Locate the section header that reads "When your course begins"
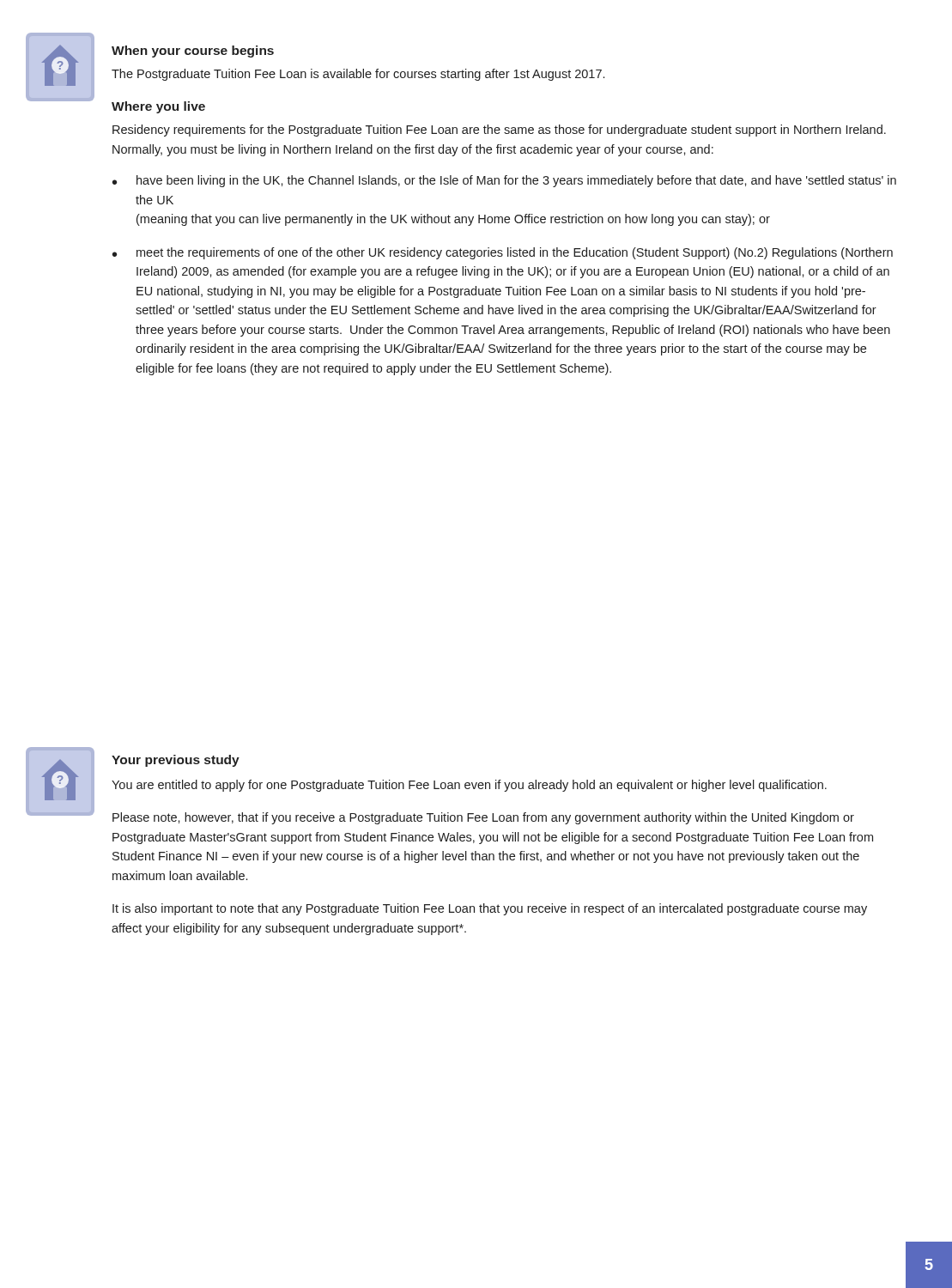Screen dimensions: 1288x952 [x=193, y=50]
